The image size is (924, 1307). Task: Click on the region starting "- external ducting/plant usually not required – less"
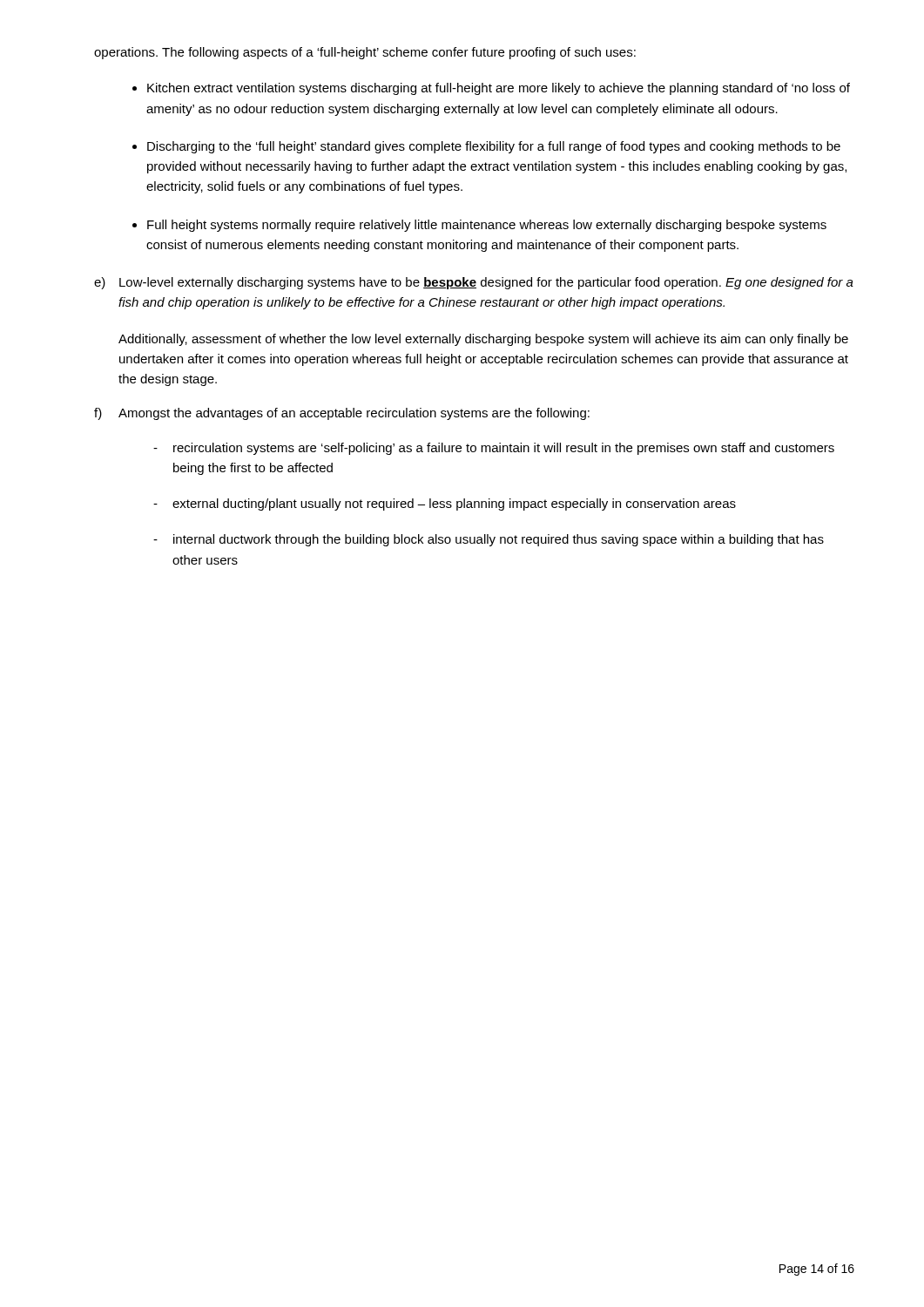(504, 503)
